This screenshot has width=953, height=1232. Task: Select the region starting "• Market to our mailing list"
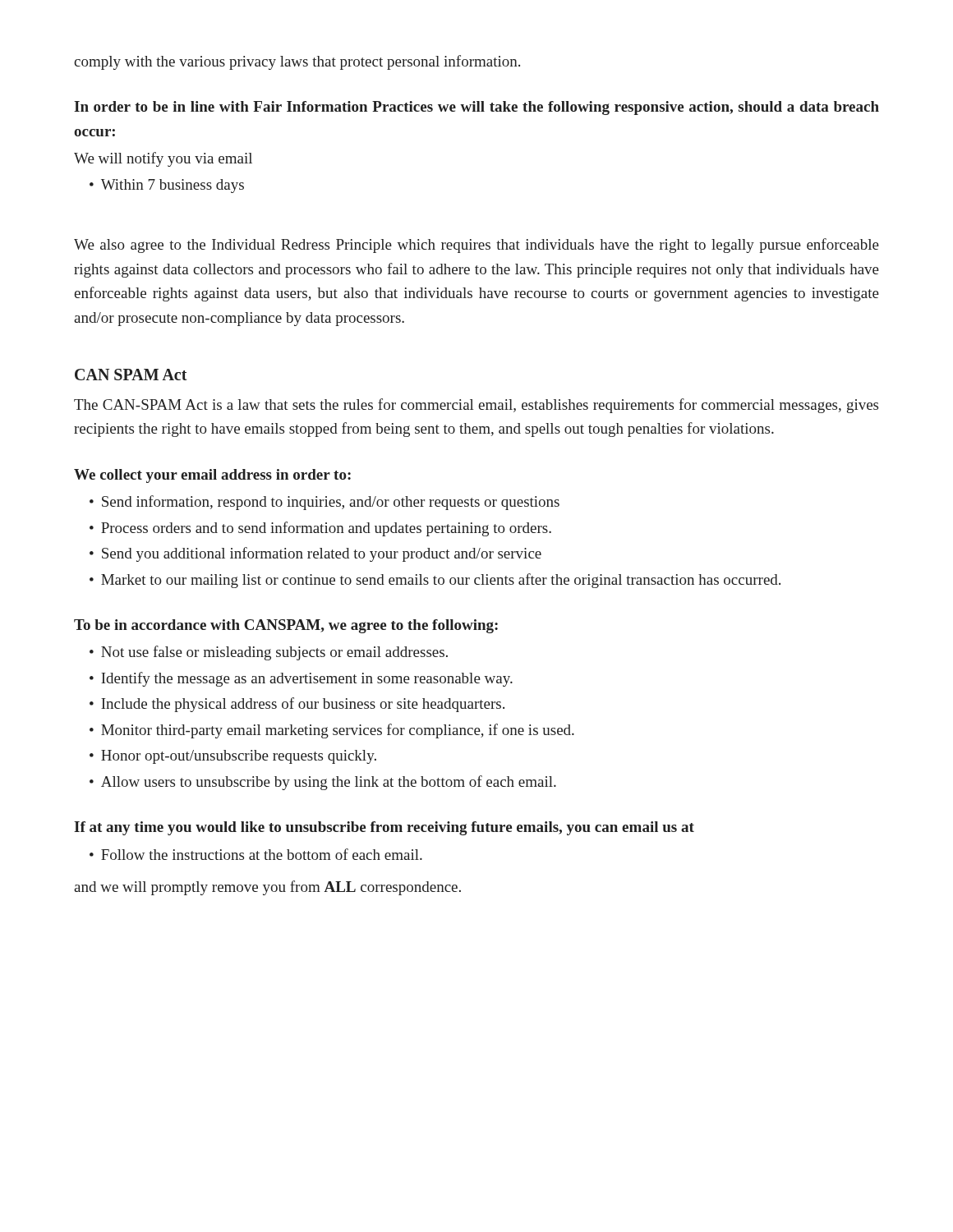[435, 579]
